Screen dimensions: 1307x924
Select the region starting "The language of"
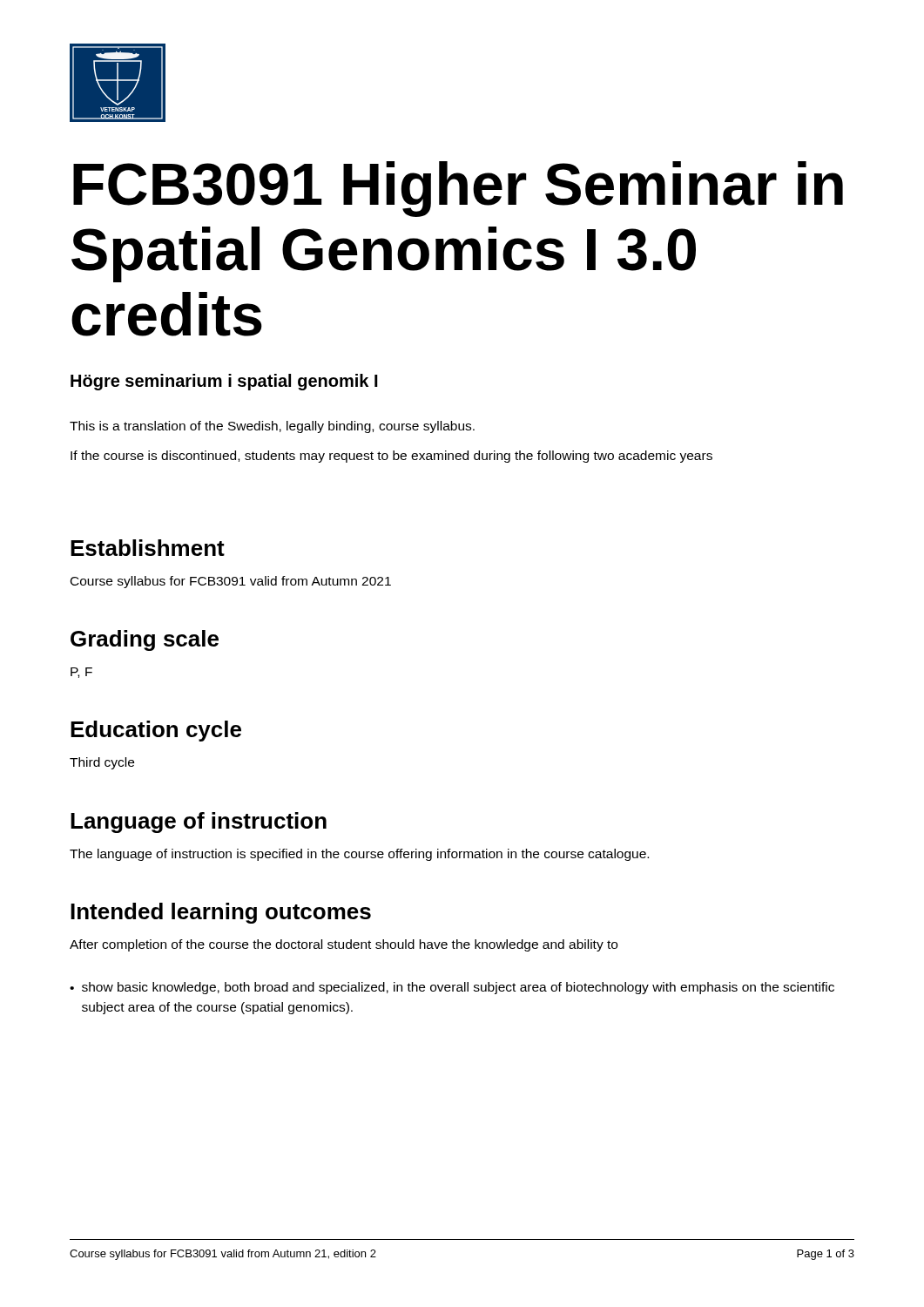click(360, 853)
